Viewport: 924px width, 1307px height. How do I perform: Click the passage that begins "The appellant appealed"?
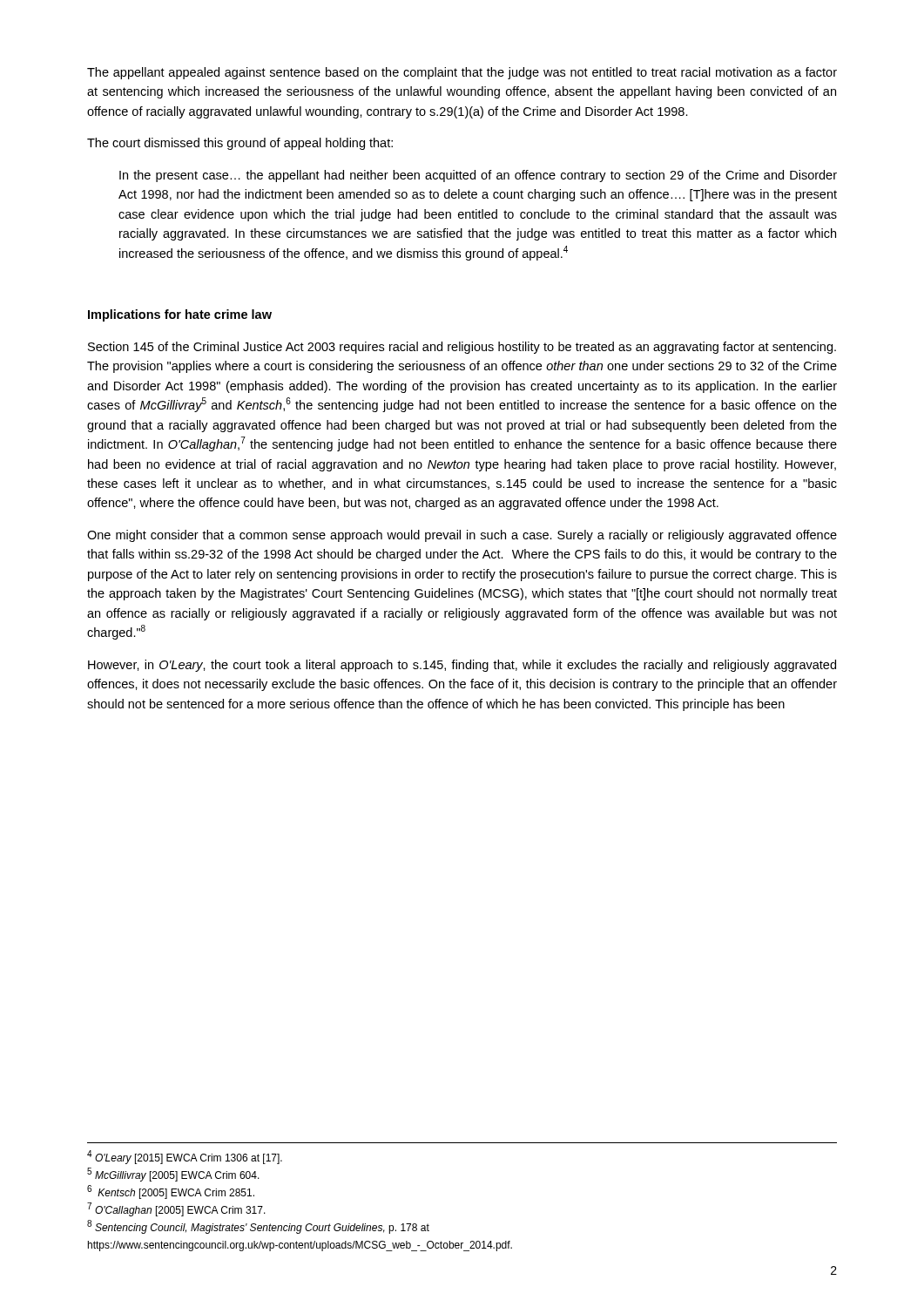[462, 92]
